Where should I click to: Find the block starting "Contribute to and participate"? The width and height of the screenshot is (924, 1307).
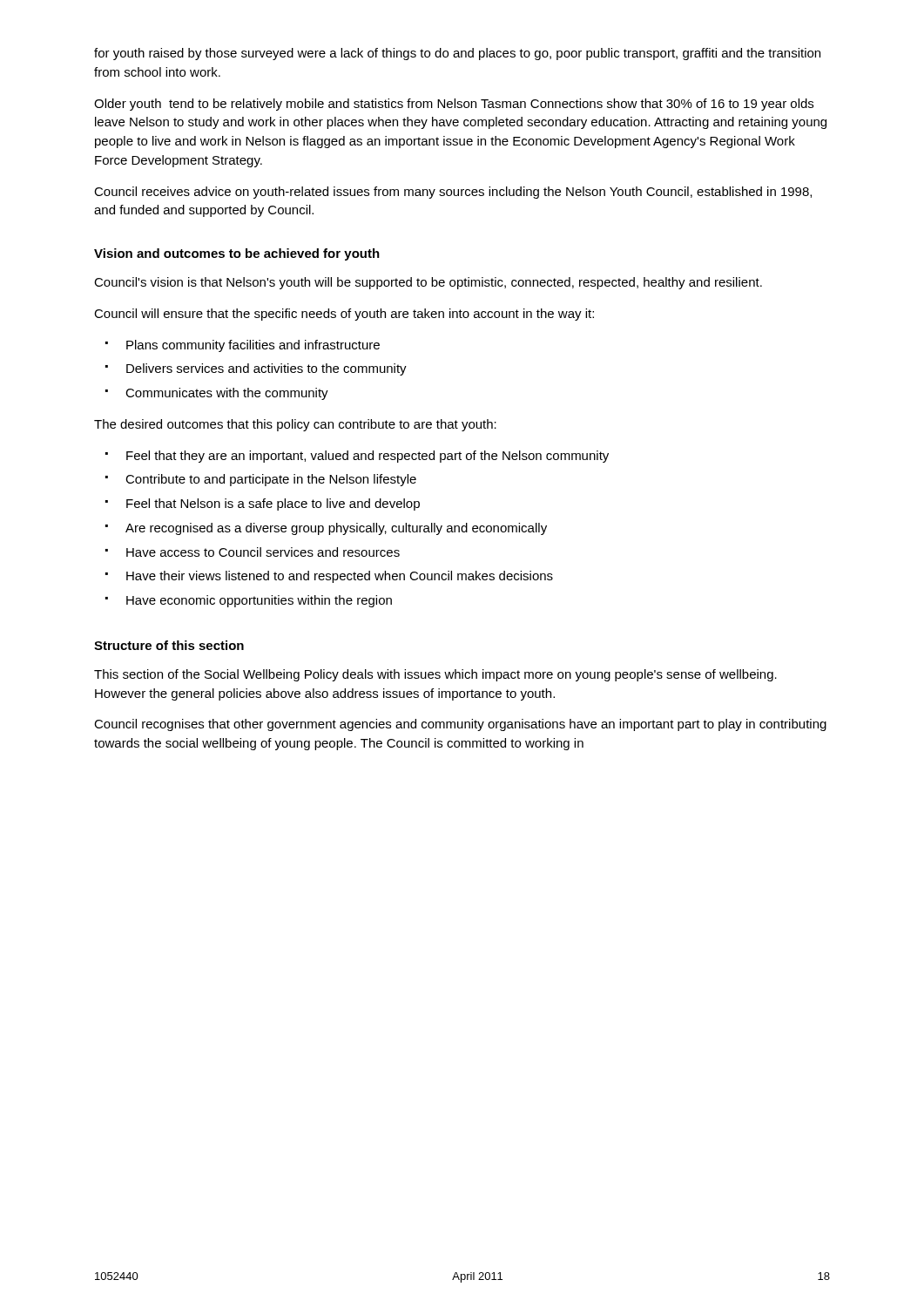click(271, 479)
